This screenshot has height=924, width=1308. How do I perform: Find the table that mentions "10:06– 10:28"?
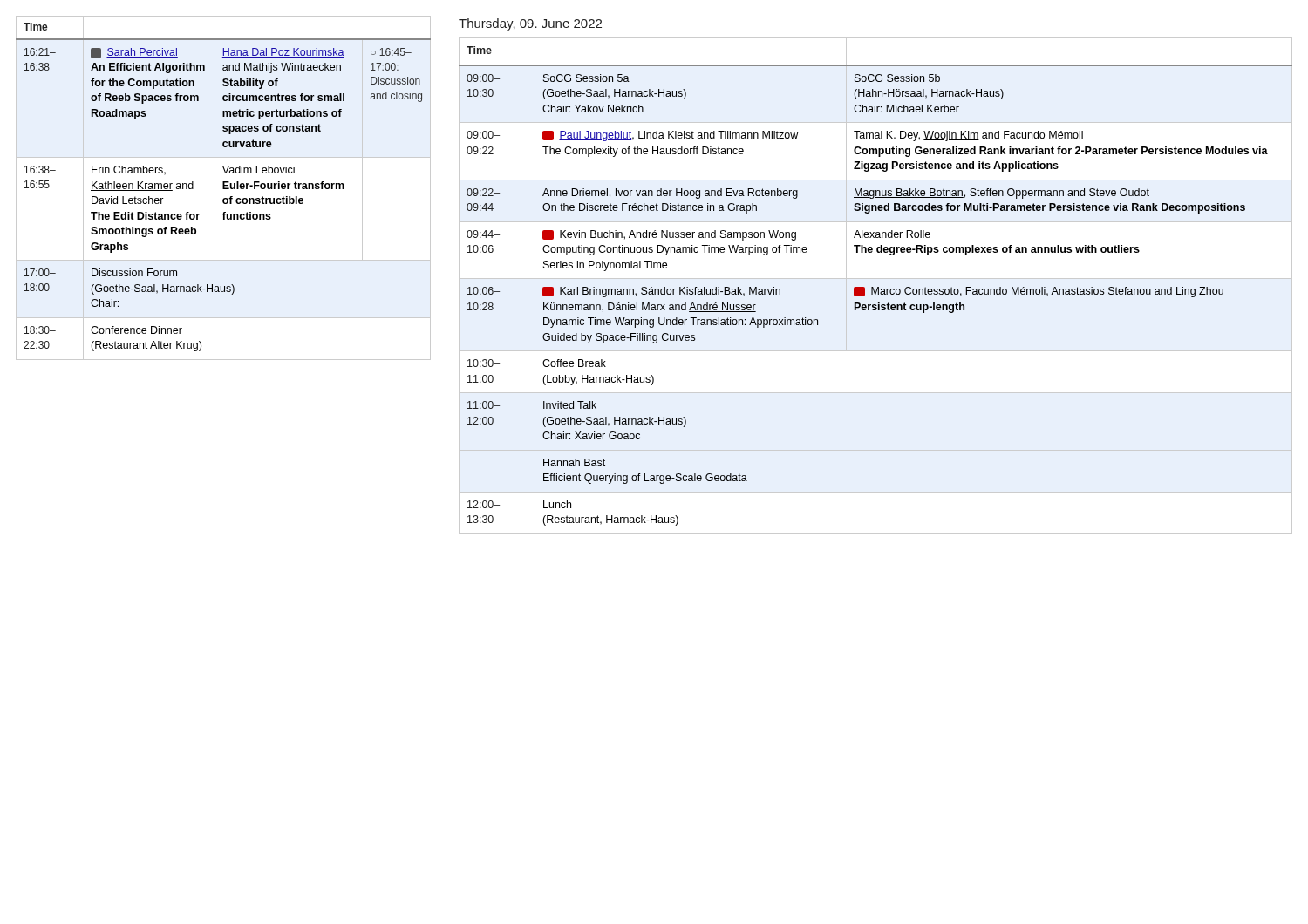[x=876, y=286]
